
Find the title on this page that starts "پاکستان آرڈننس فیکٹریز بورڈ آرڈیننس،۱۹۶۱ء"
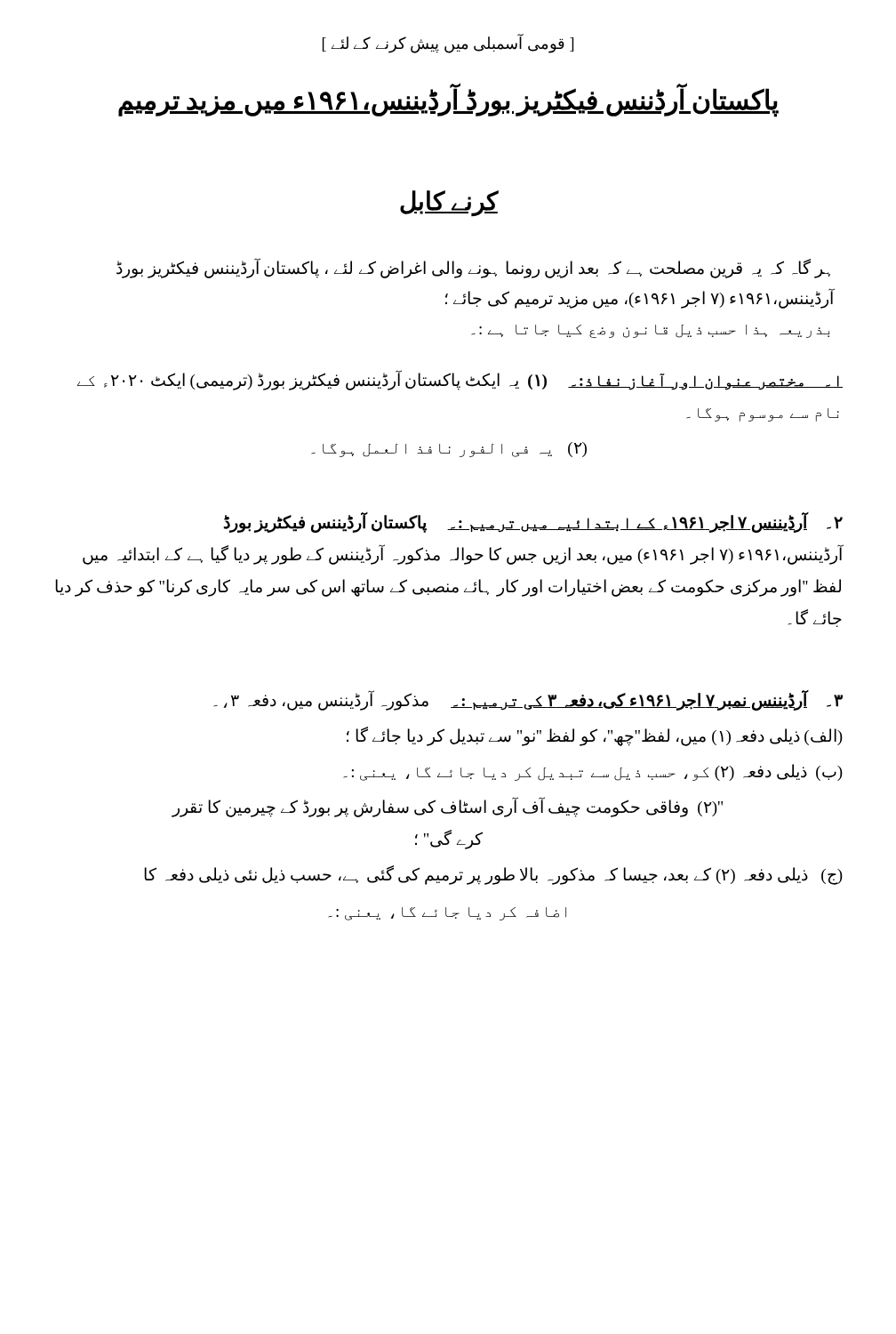tap(448, 100)
